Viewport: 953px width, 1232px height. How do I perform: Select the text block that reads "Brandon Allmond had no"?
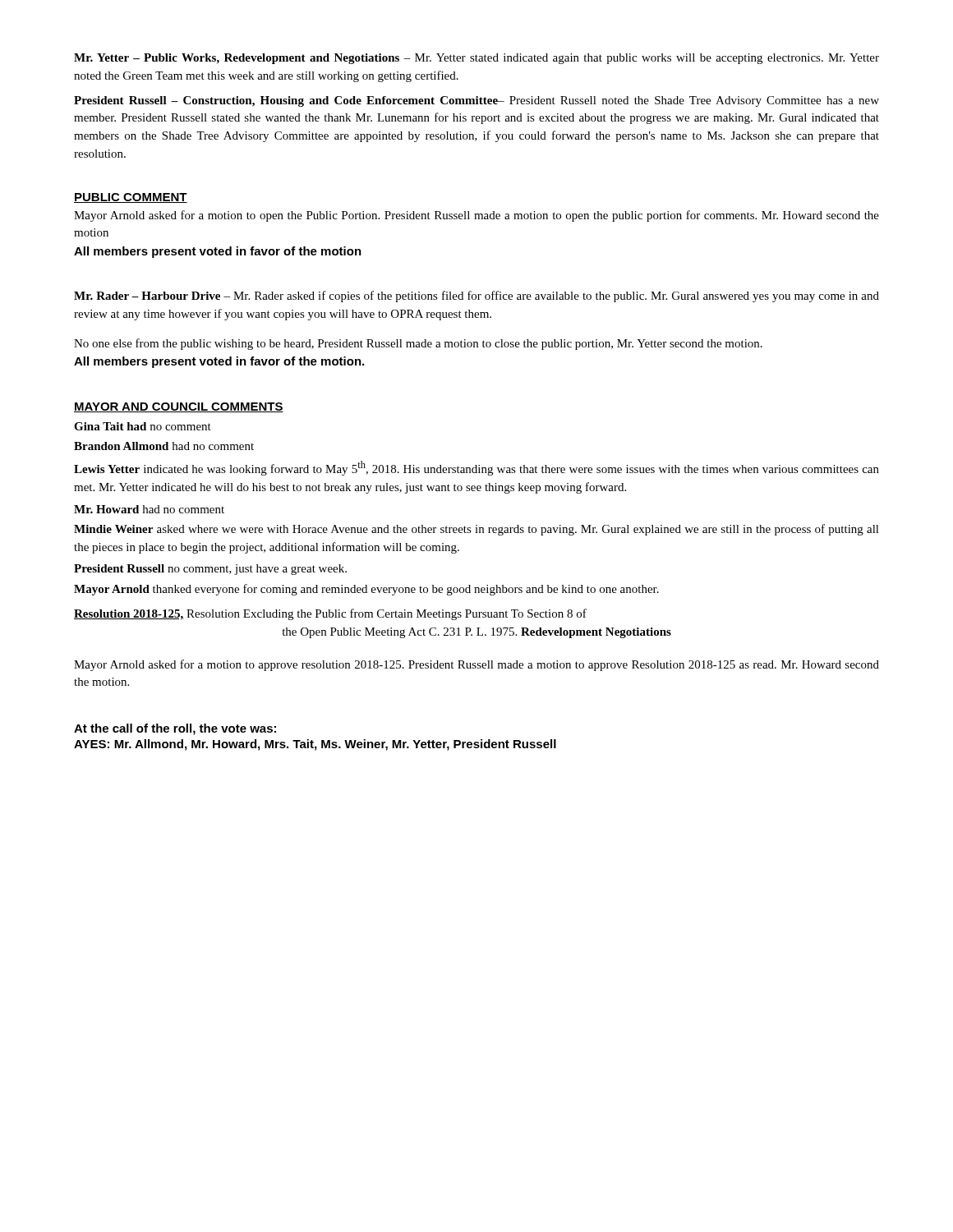pyautogui.click(x=164, y=446)
